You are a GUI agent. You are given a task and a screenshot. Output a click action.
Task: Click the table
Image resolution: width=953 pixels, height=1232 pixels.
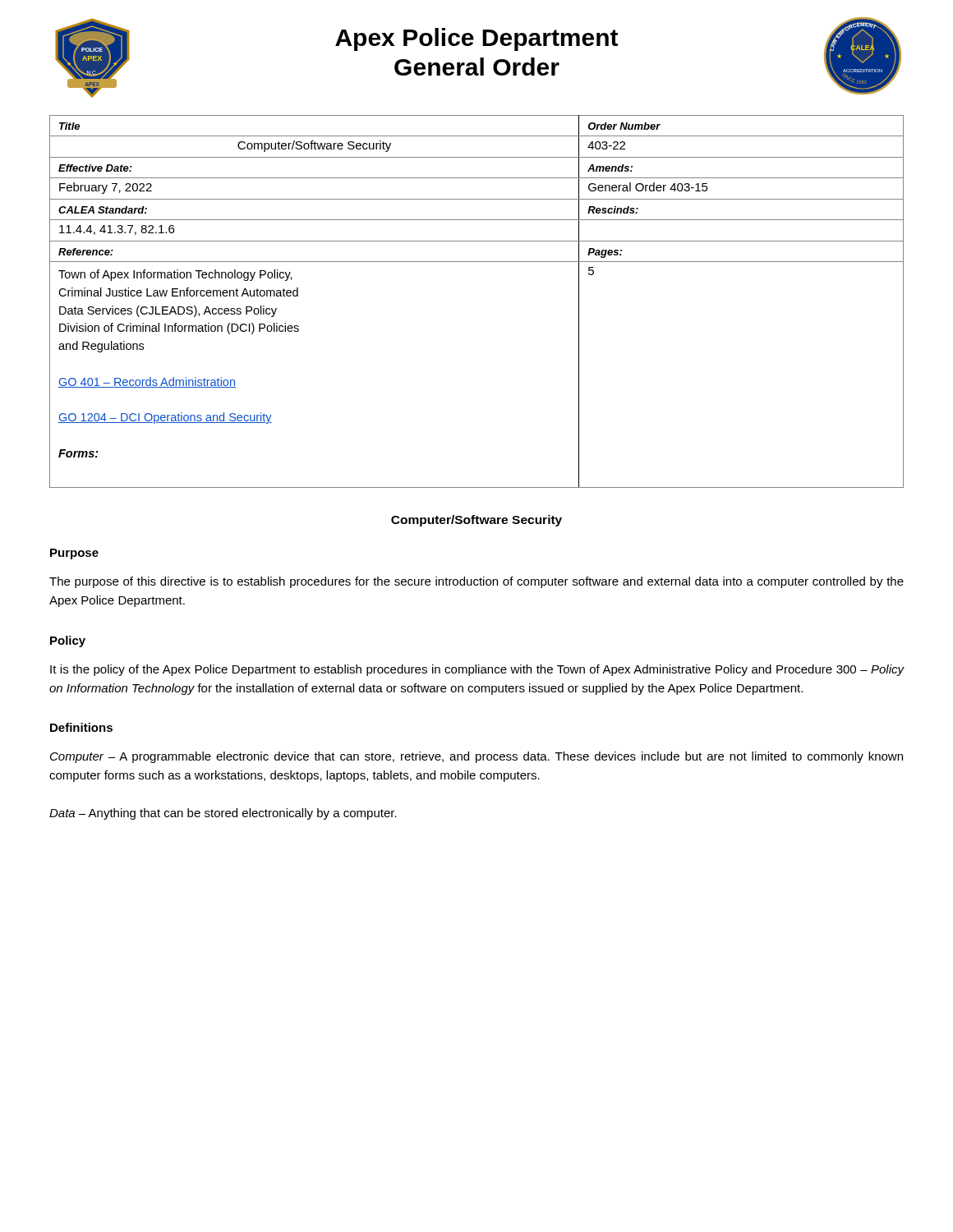pos(476,294)
